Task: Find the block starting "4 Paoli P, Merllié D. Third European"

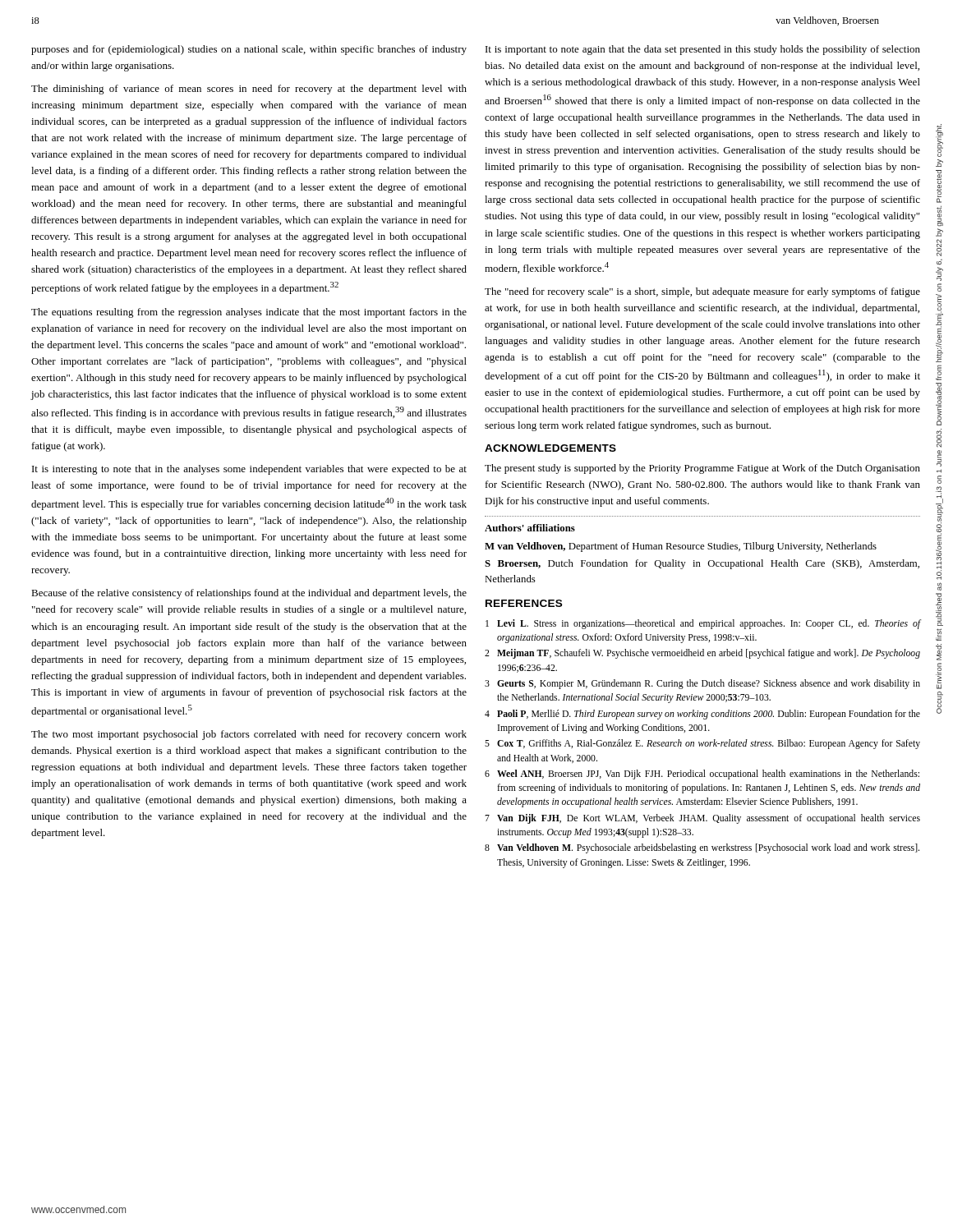Action: point(702,721)
